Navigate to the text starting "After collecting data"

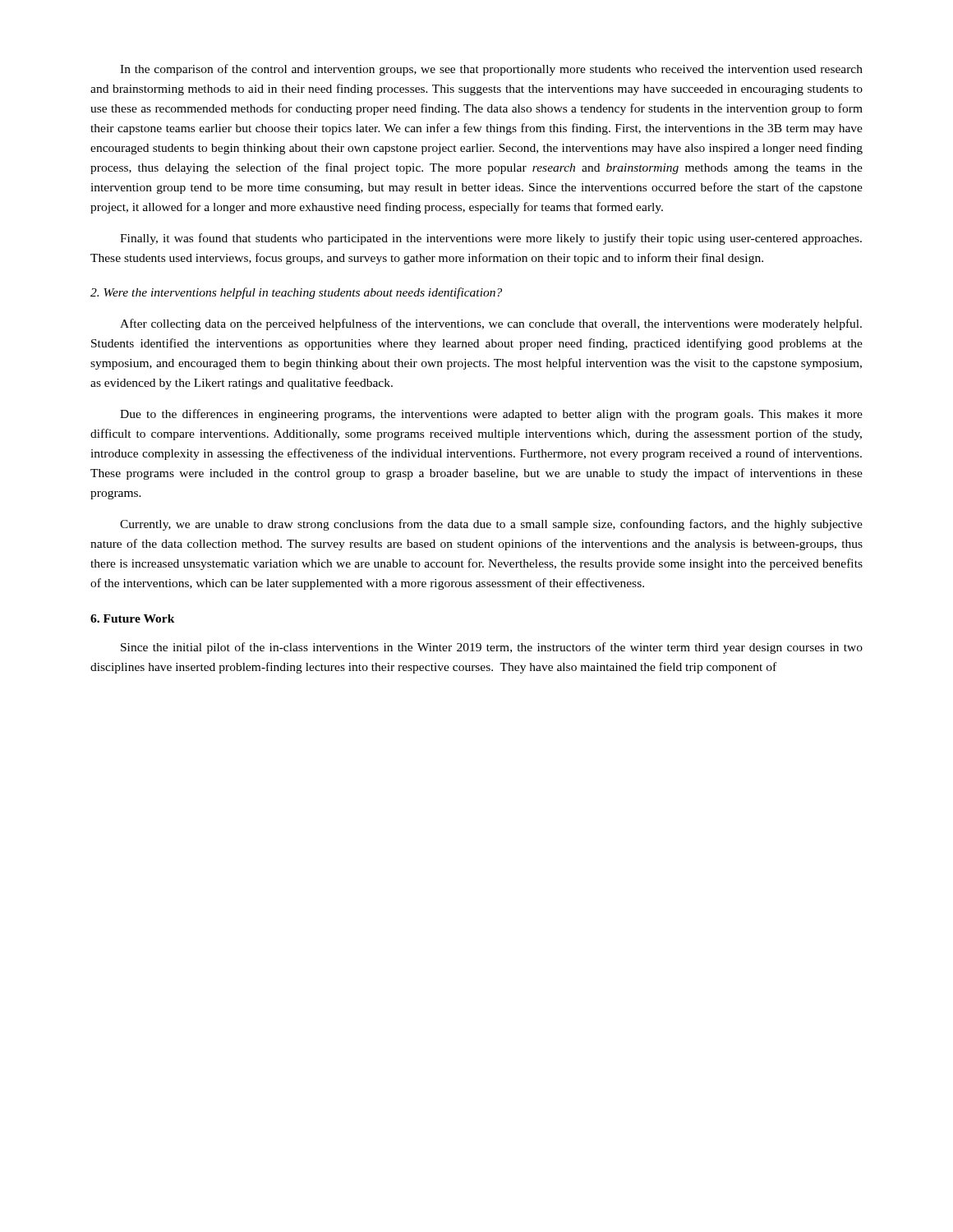point(476,353)
